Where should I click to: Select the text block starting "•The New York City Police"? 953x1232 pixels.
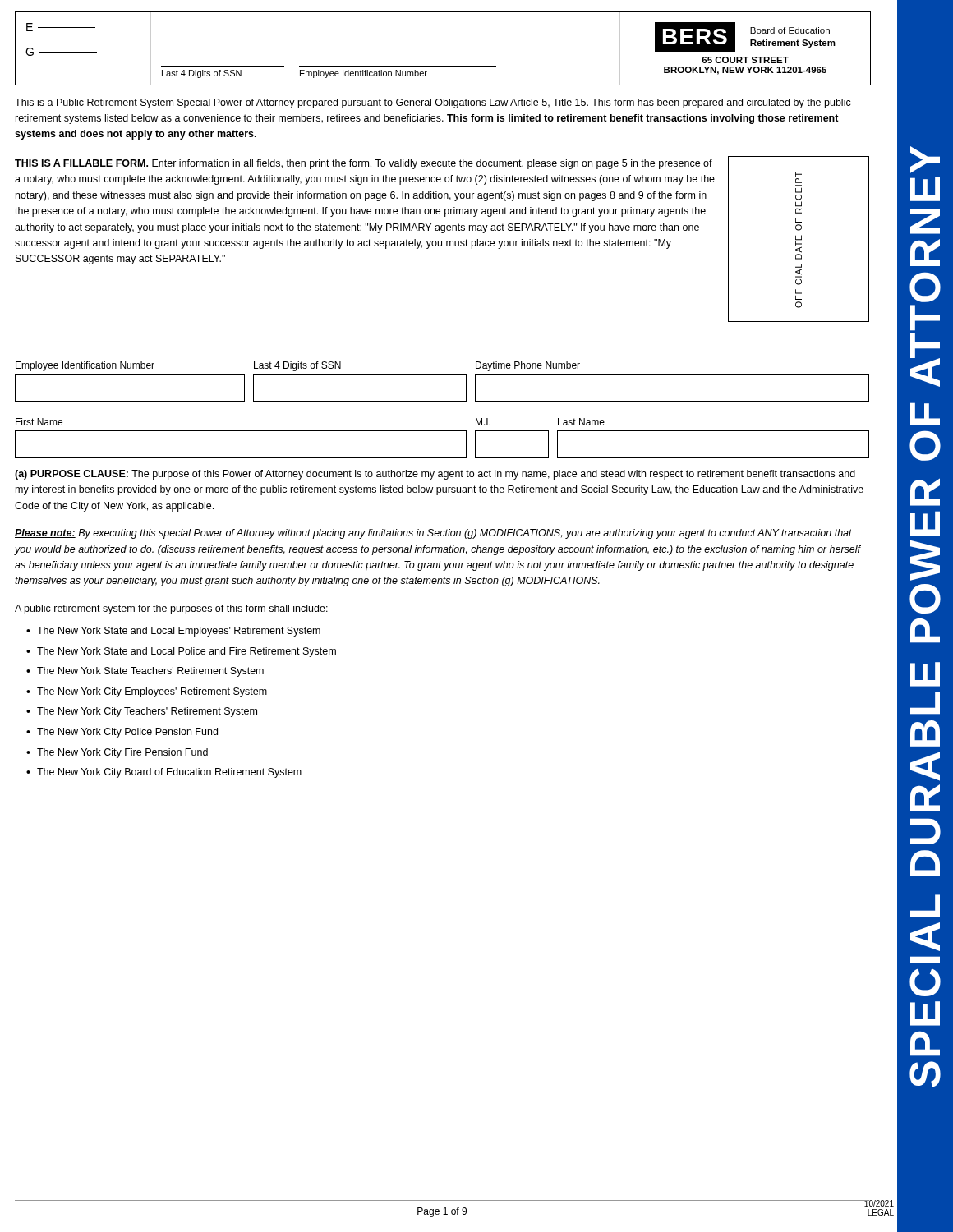122,732
